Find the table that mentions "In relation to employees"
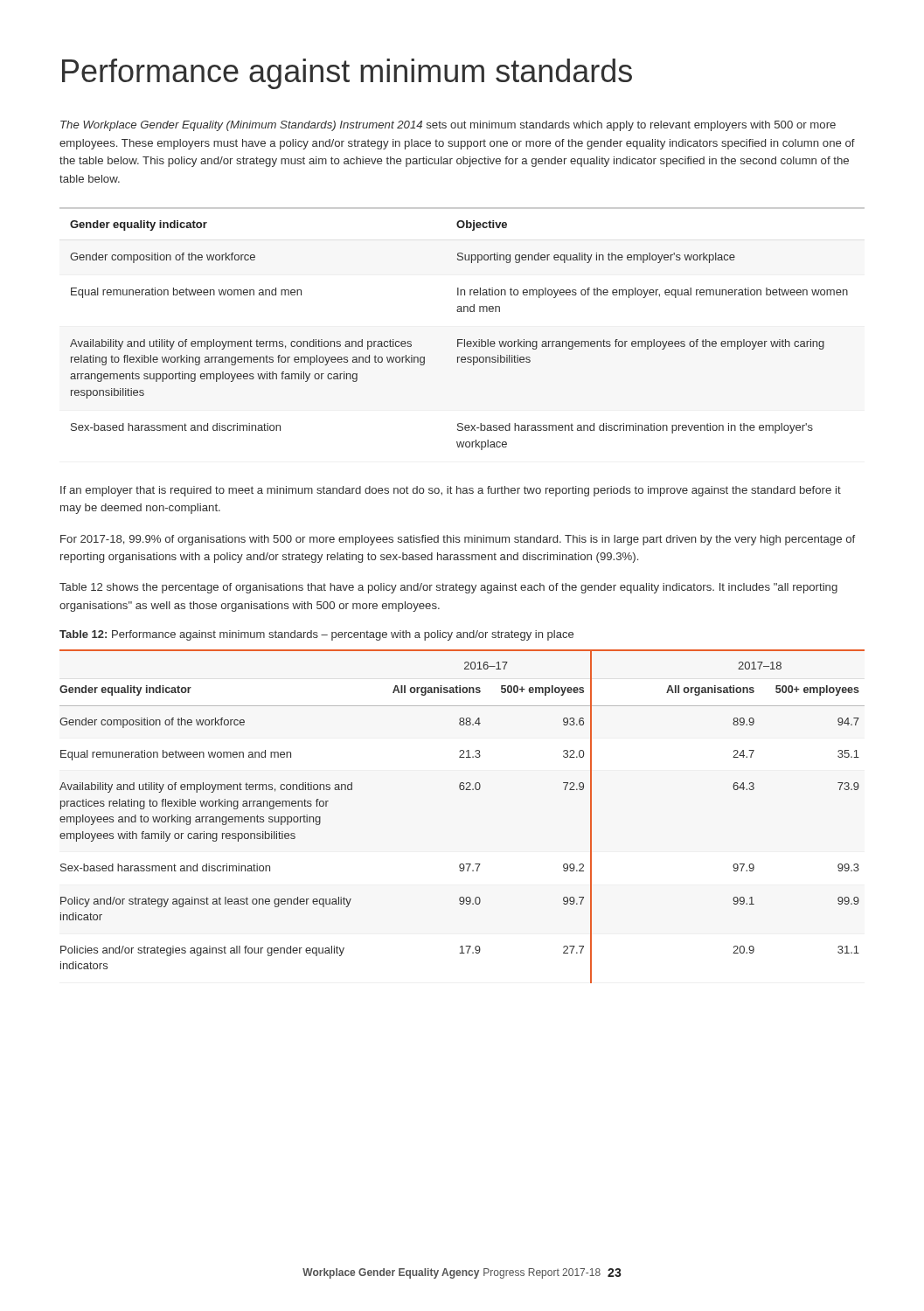The height and width of the screenshot is (1311, 924). point(462,335)
